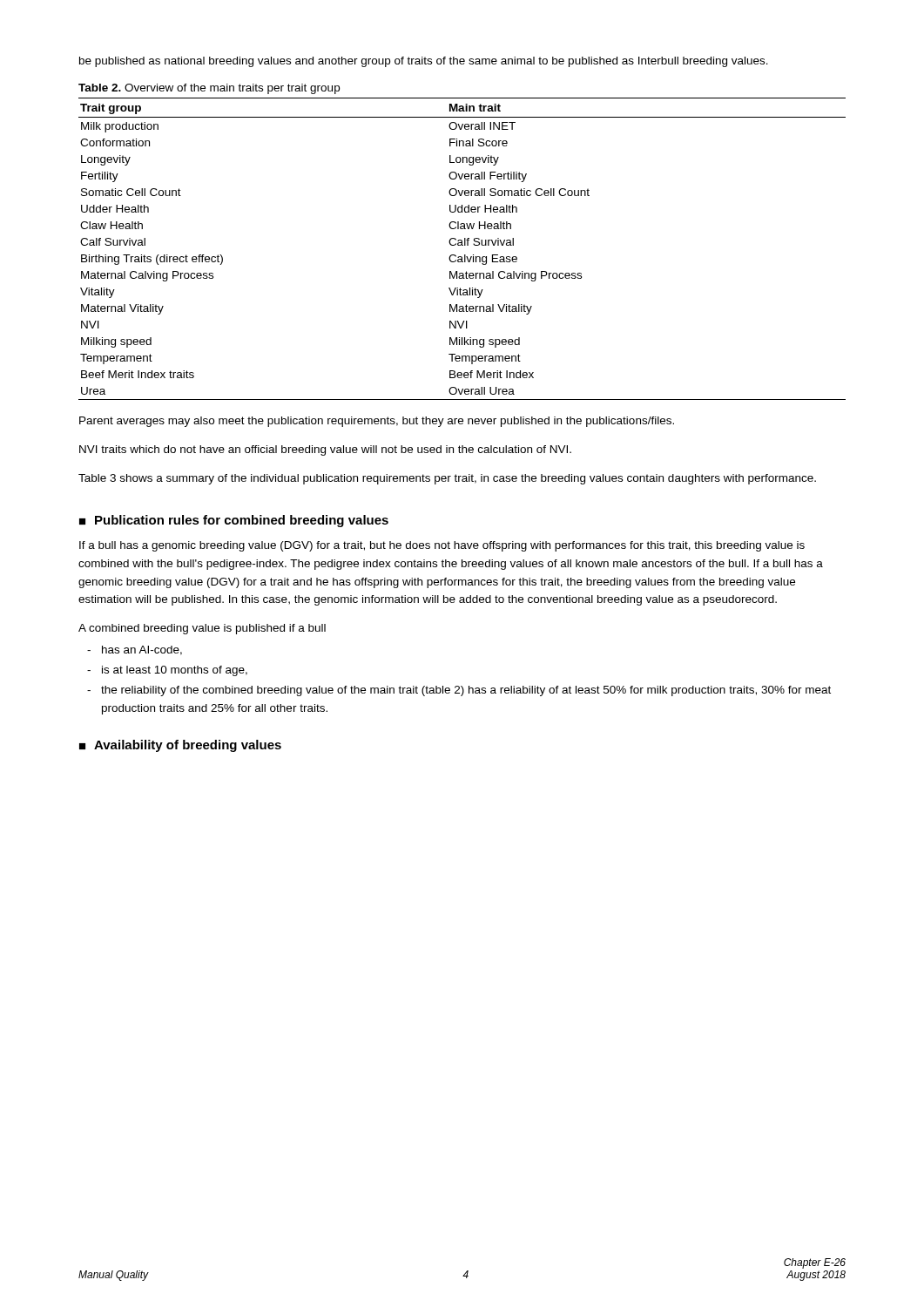Point to the passage starting "- has an AI-code,"

tap(135, 650)
